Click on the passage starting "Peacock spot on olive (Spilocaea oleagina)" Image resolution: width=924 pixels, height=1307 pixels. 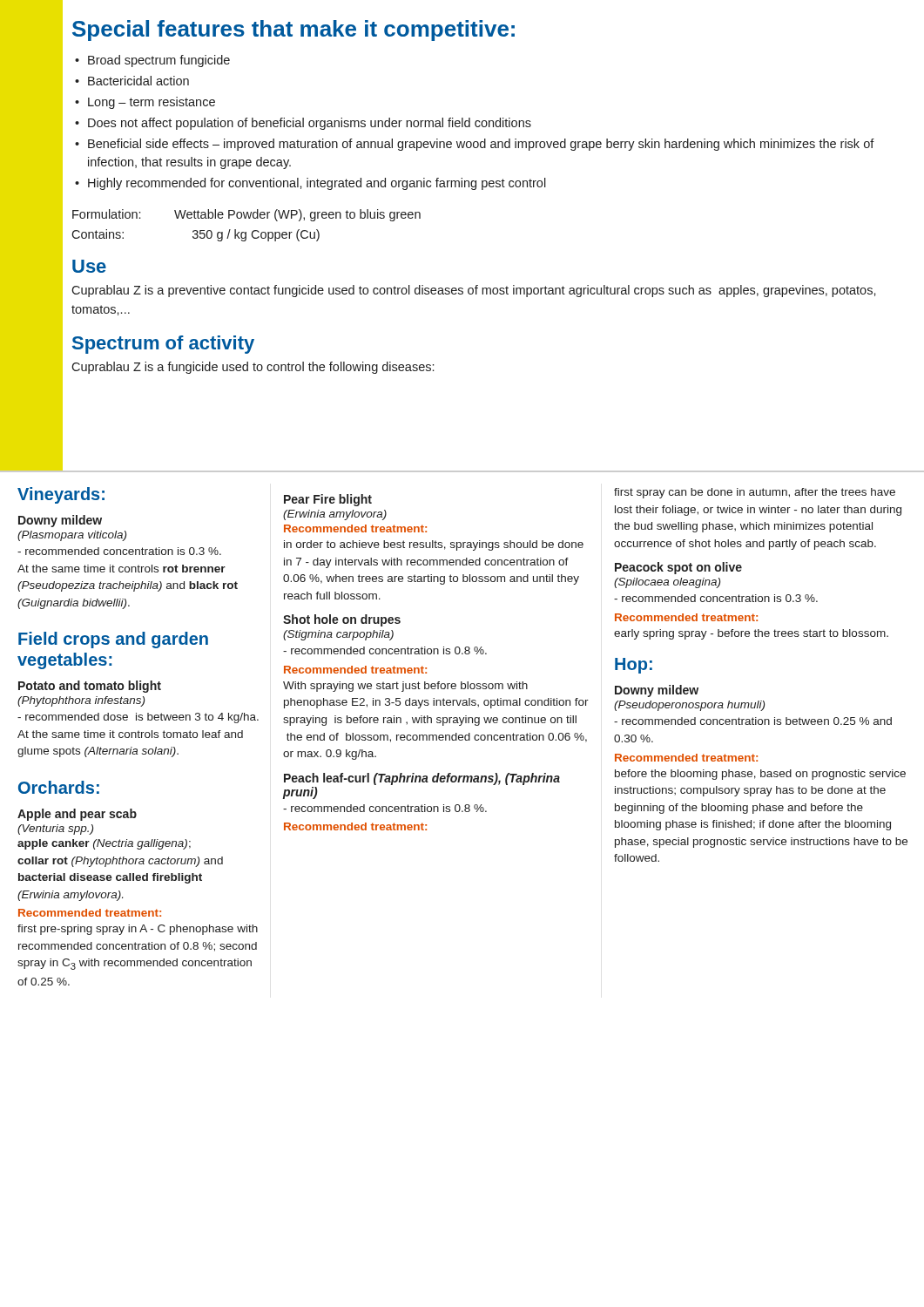pyautogui.click(x=763, y=601)
